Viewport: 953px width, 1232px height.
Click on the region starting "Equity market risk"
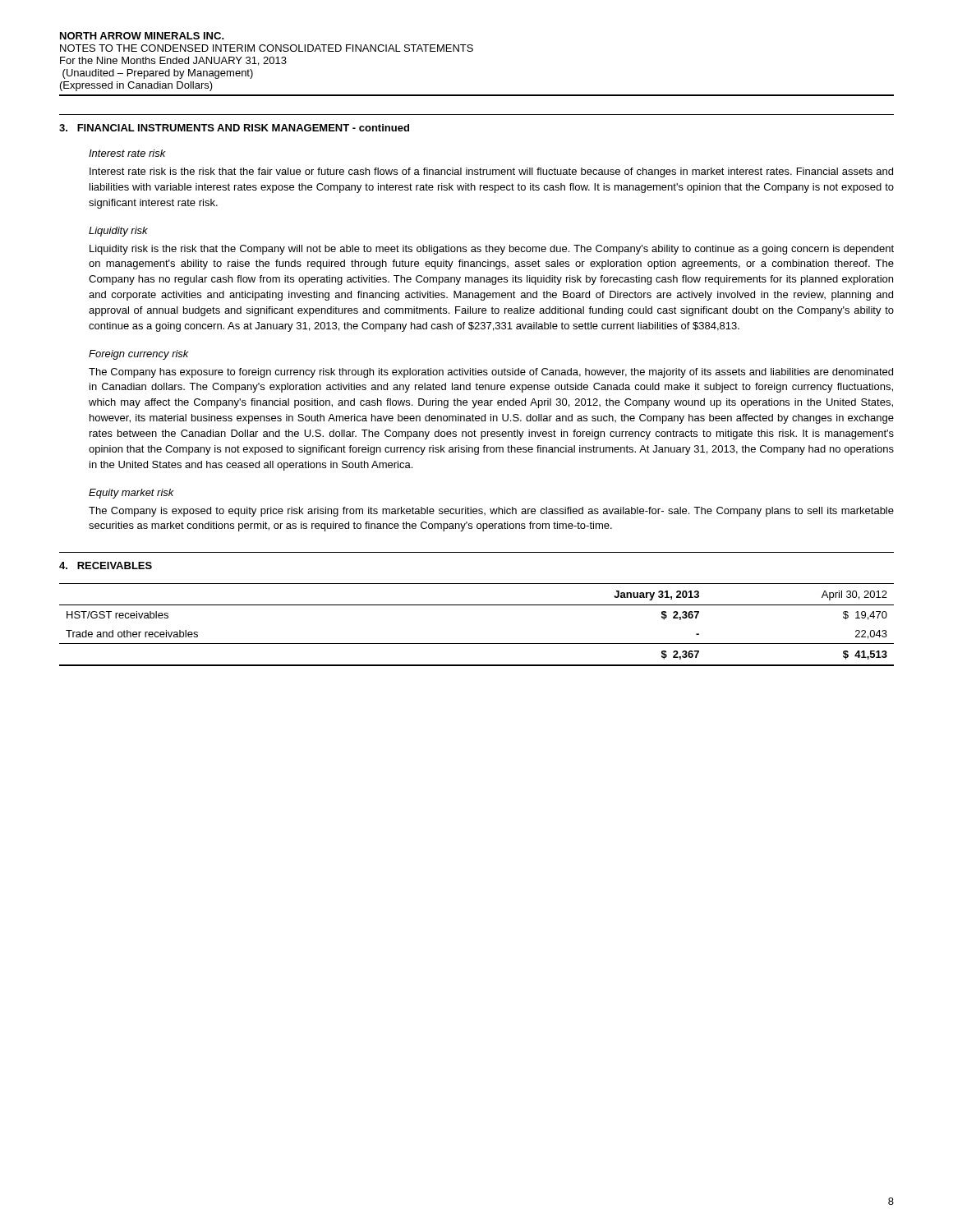(131, 492)
